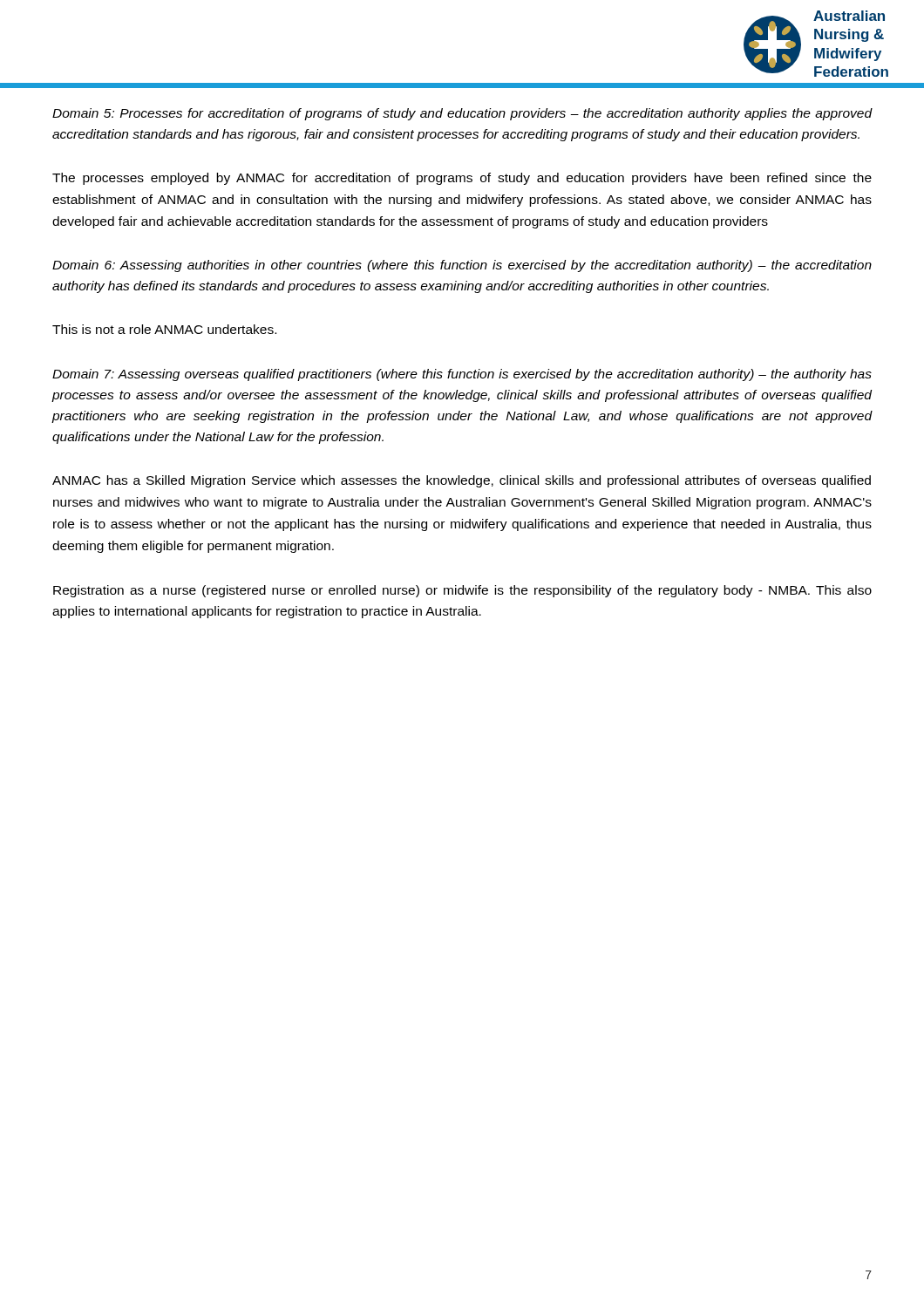Image resolution: width=924 pixels, height=1308 pixels.
Task: Find the block on this page that starts "Domain 7: Assessing"
Action: 462,406
